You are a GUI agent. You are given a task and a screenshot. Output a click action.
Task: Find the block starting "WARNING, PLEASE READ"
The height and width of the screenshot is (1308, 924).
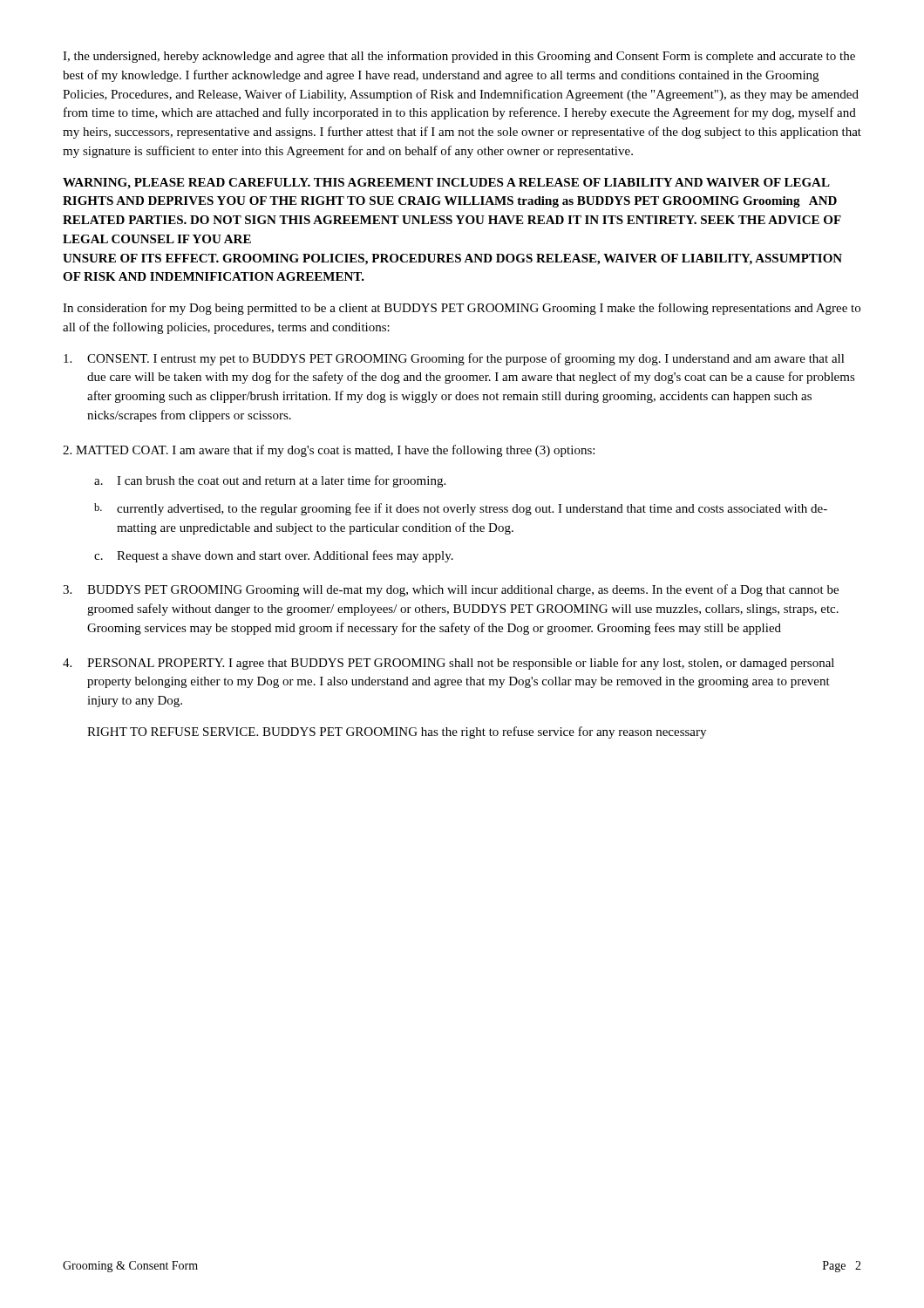click(452, 229)
